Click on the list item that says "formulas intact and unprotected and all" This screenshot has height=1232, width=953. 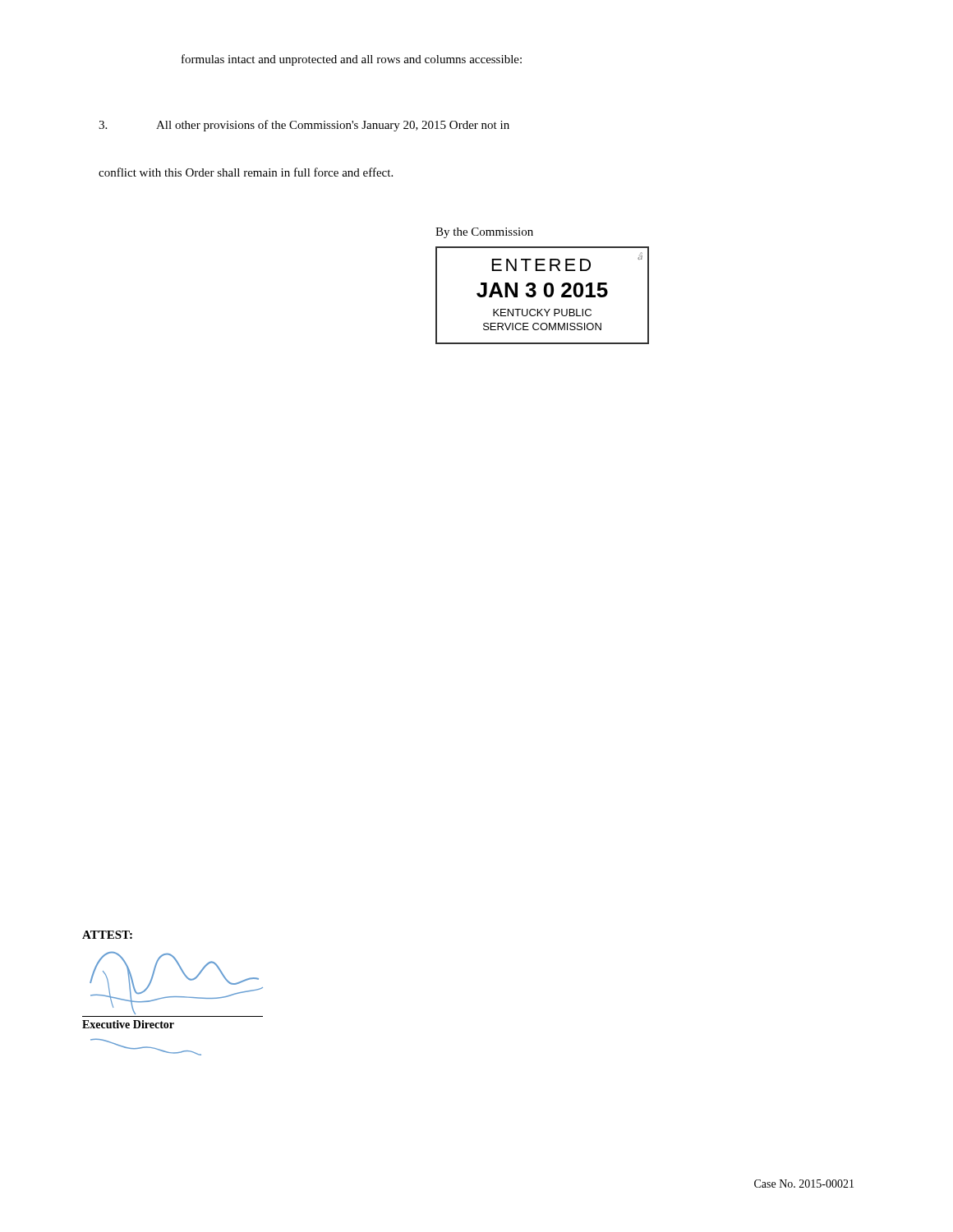pyautogui.click(x=352, y=59)
